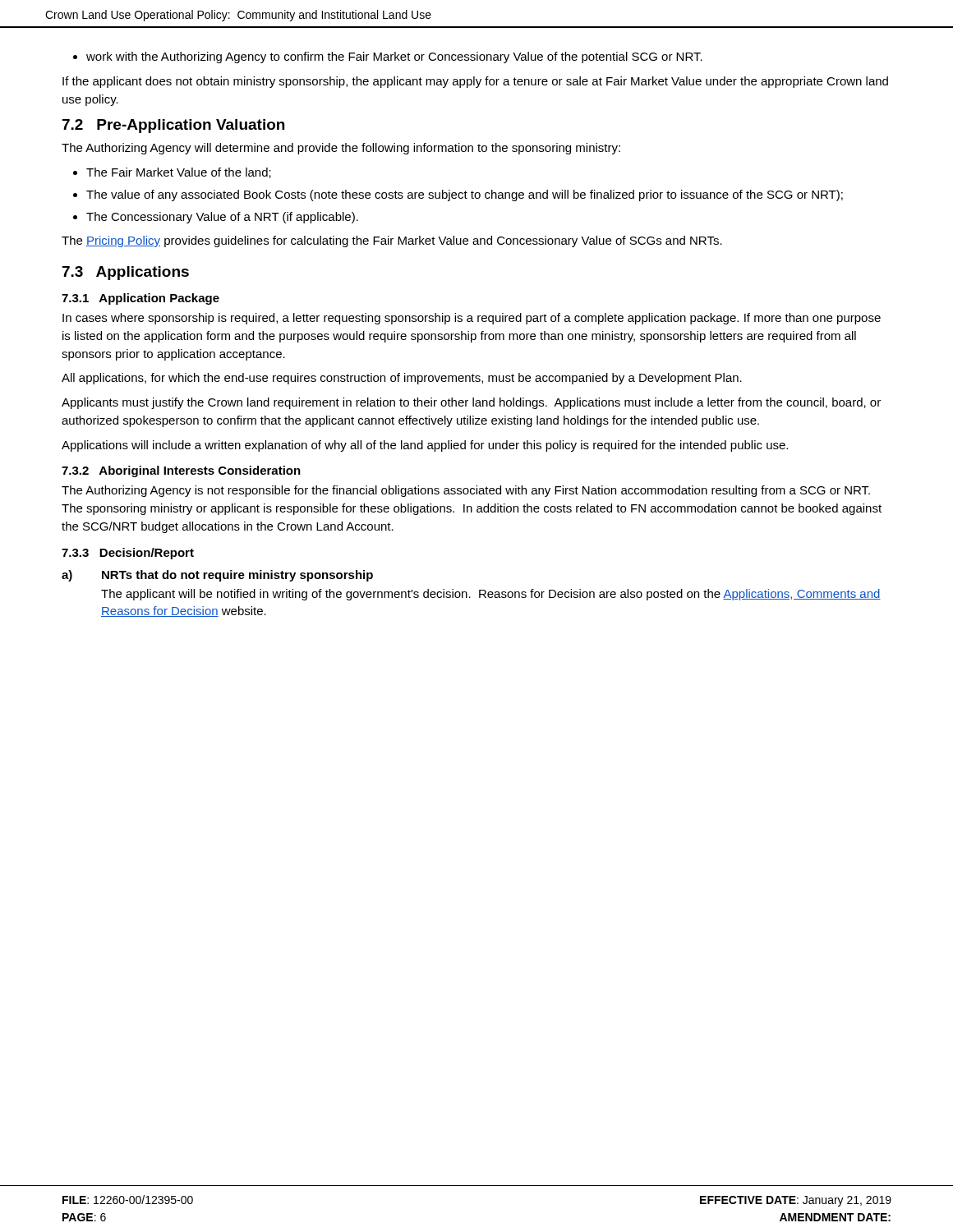953x1232 pixels.
Task: Locate the region starting "NRTs that do not require ministry sponsorship"
Action: coord(237,574)
